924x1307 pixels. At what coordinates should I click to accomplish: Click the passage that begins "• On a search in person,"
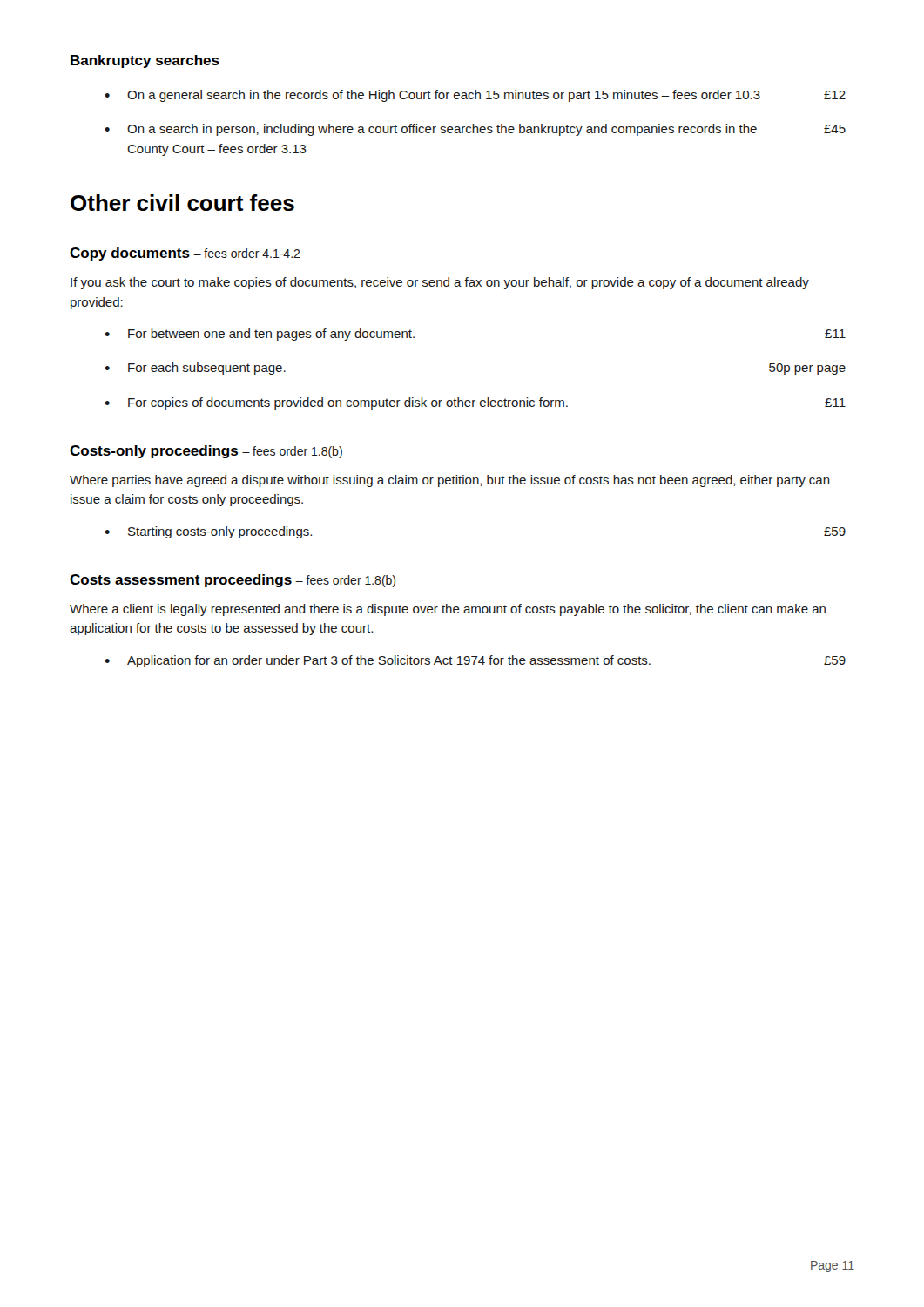pyautogui.click(x=479, y=139)
